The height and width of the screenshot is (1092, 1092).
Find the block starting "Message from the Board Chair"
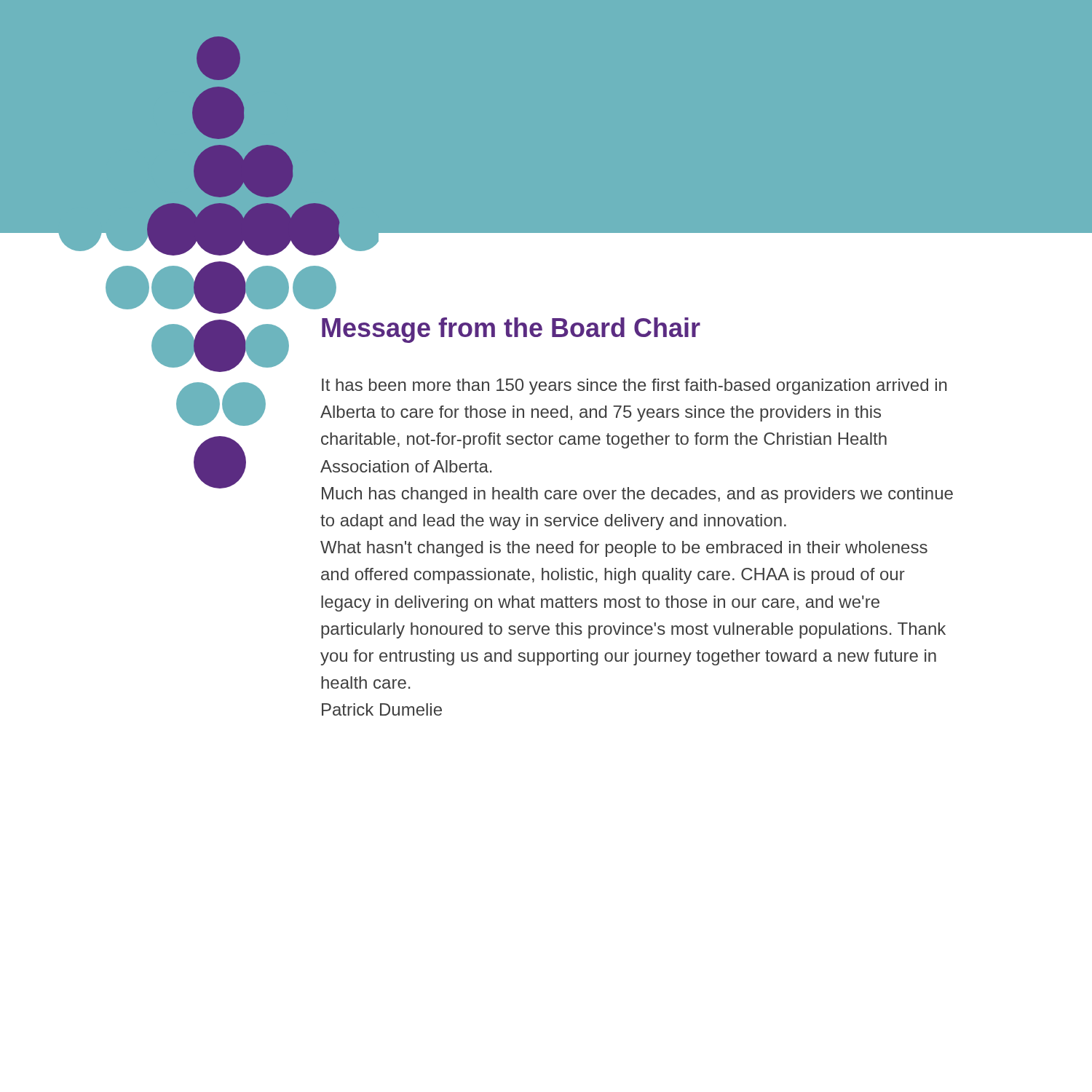(648, 328)
